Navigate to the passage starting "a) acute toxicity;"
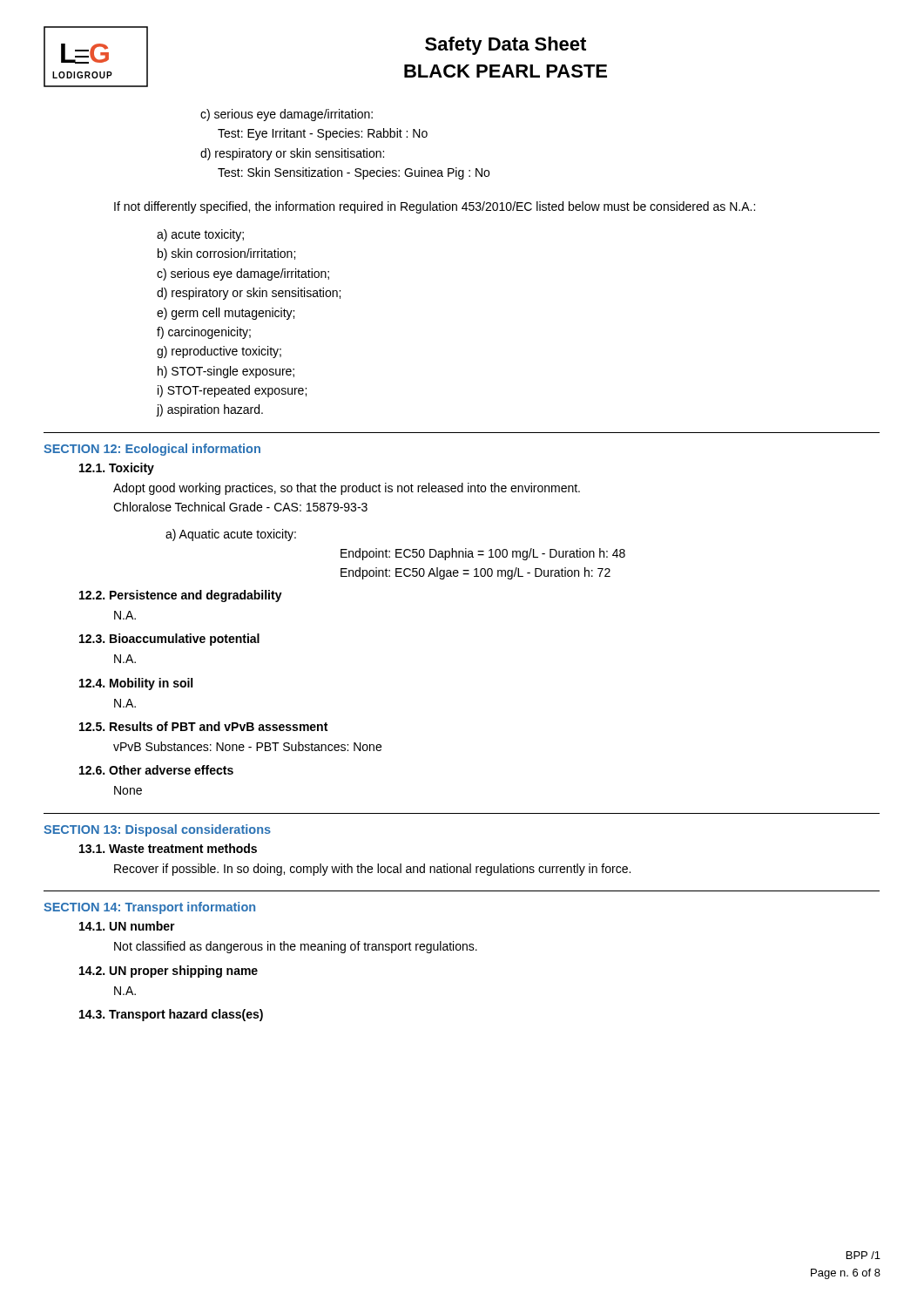The width and height of the screenshot is (924, 1307). tap(201, 234)
